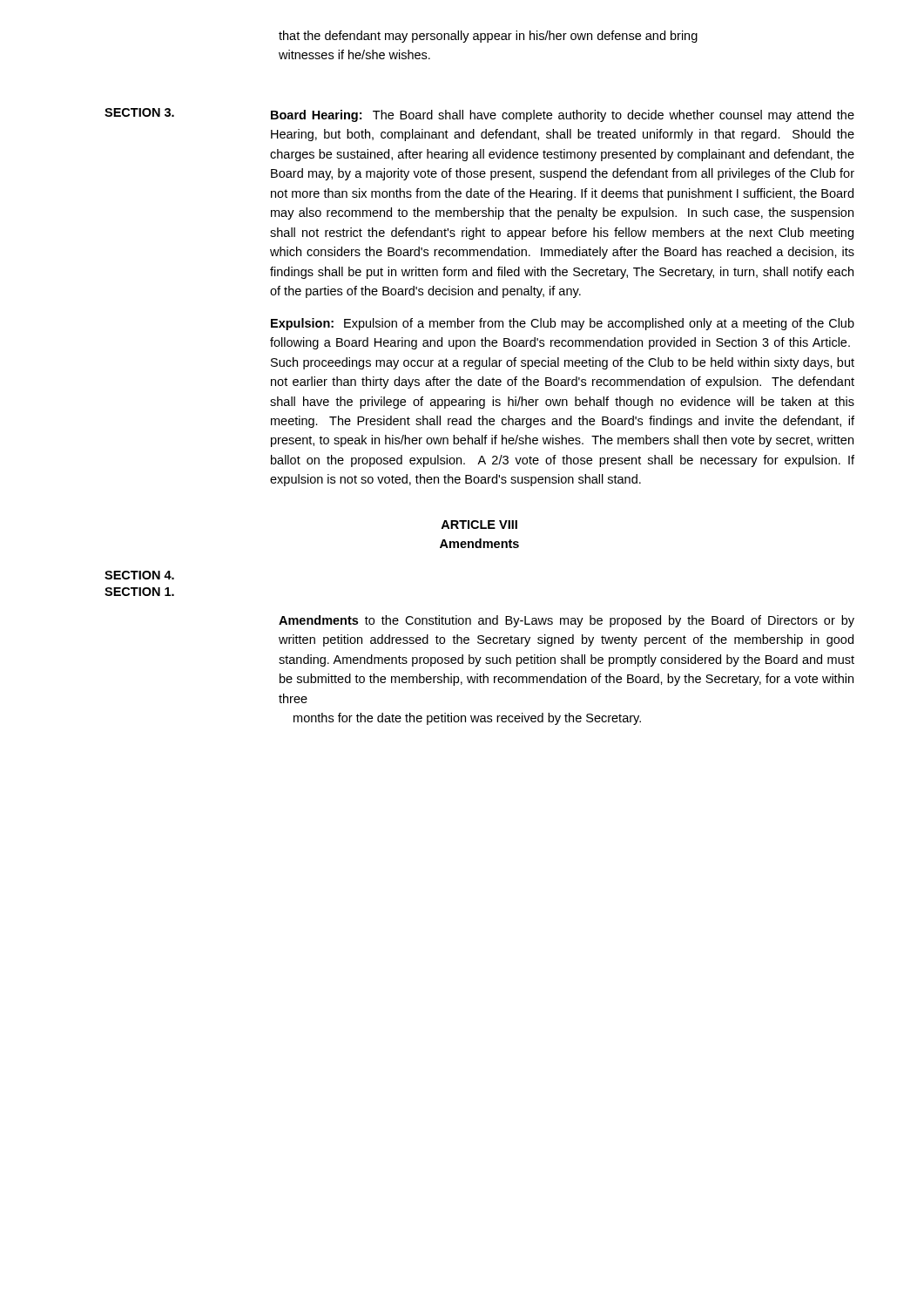The height and width of the screenshot is (1307, 924).
Task: Click where it says "ARTICLE VIII"
Action: 479,524
